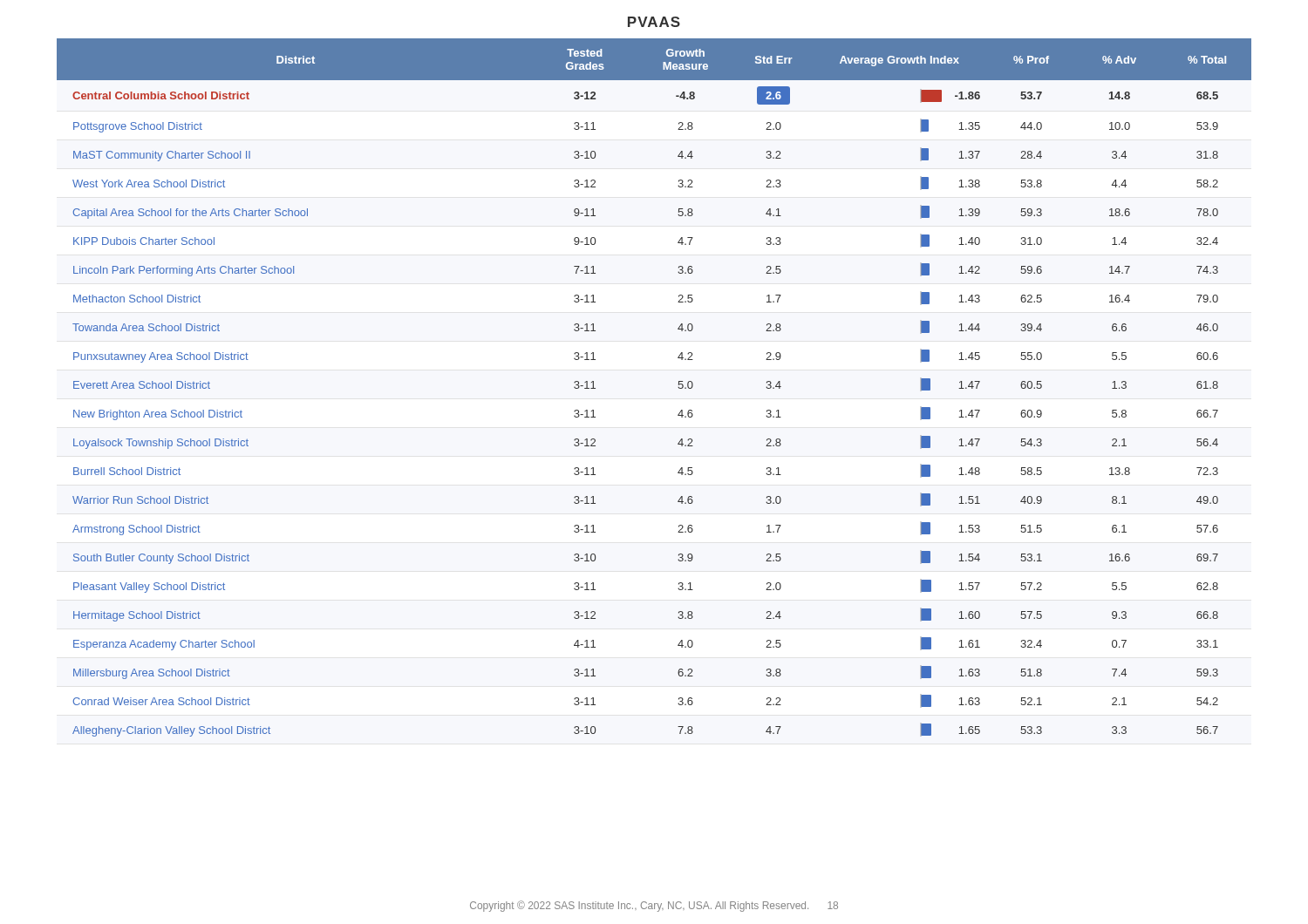Locate the table
1308x924 pixels.
pyautogui.click(x=654, y=391)
